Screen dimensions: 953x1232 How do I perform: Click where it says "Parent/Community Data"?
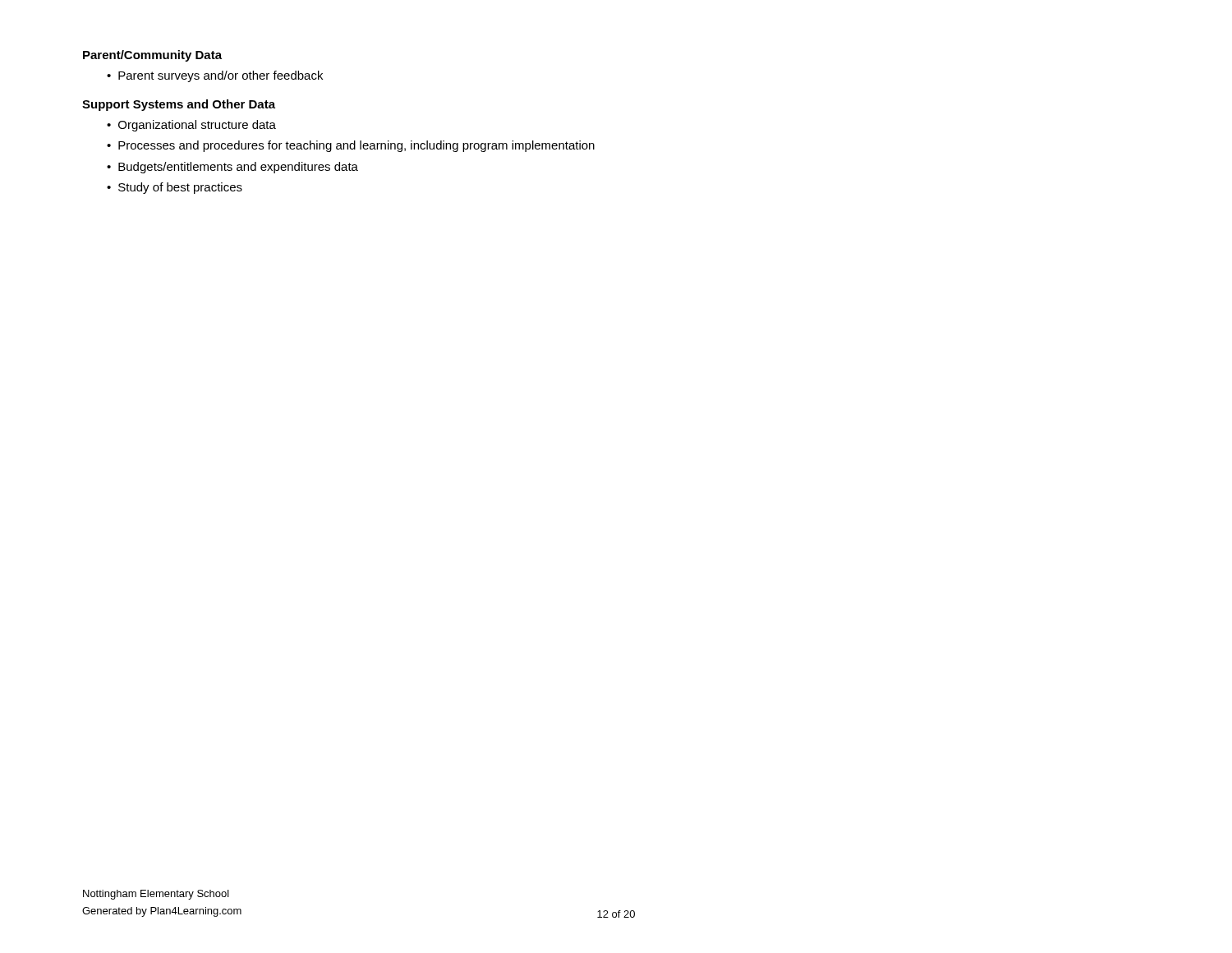(x=152, y=55)
